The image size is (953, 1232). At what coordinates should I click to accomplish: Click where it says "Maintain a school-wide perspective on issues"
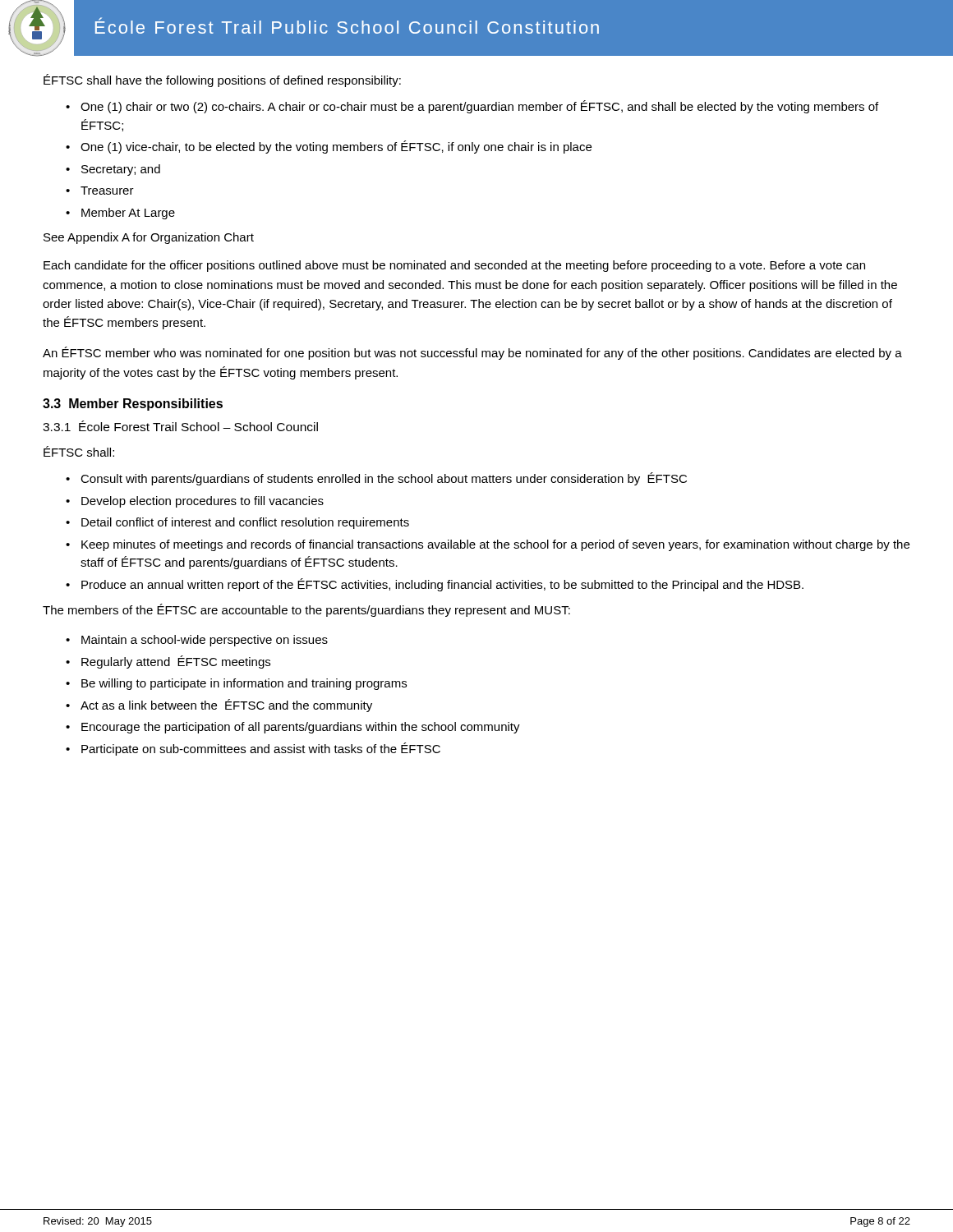pyautogui.click(x=204, y=640)
